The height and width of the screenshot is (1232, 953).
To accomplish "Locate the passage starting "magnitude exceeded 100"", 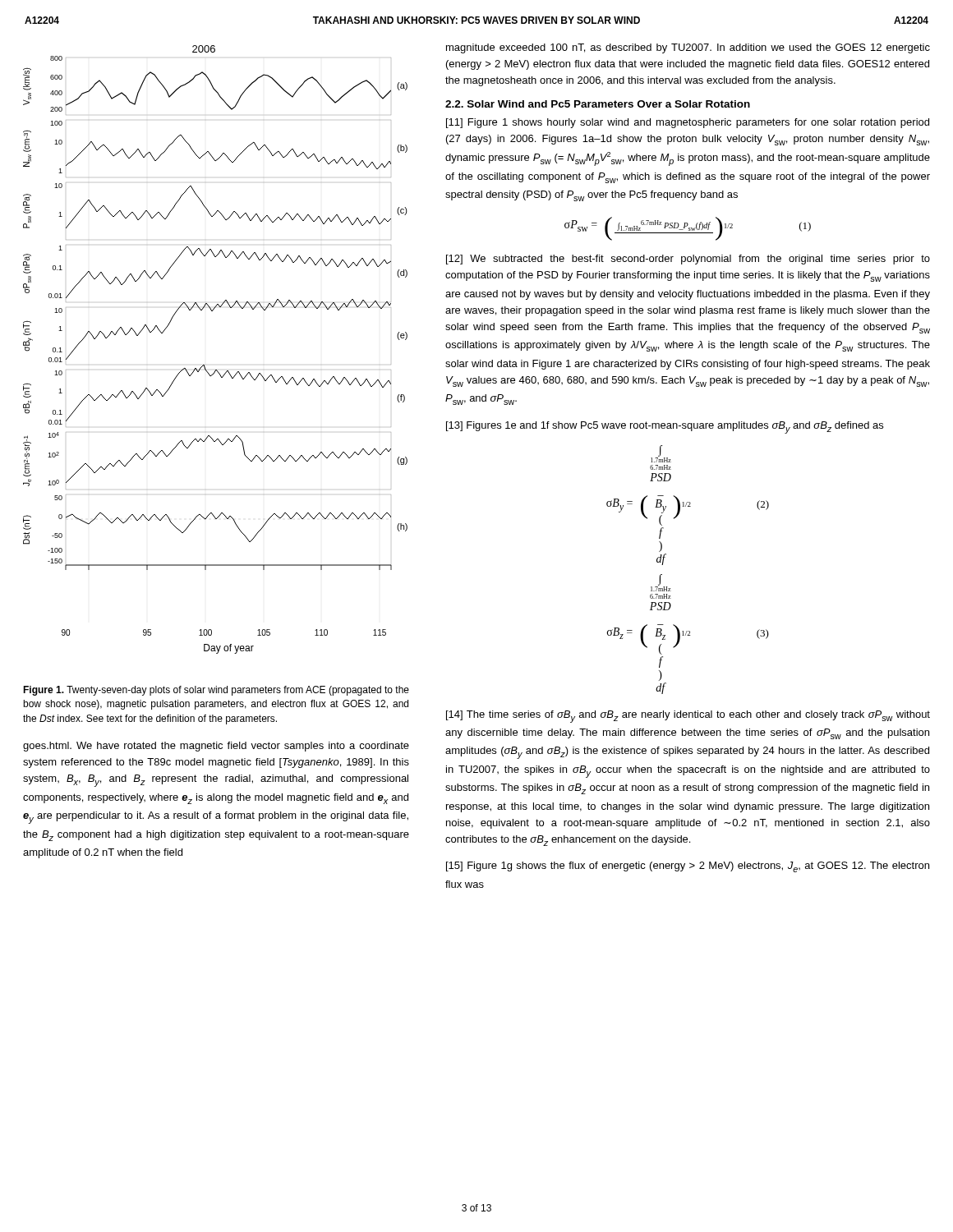I will point(688,64).
